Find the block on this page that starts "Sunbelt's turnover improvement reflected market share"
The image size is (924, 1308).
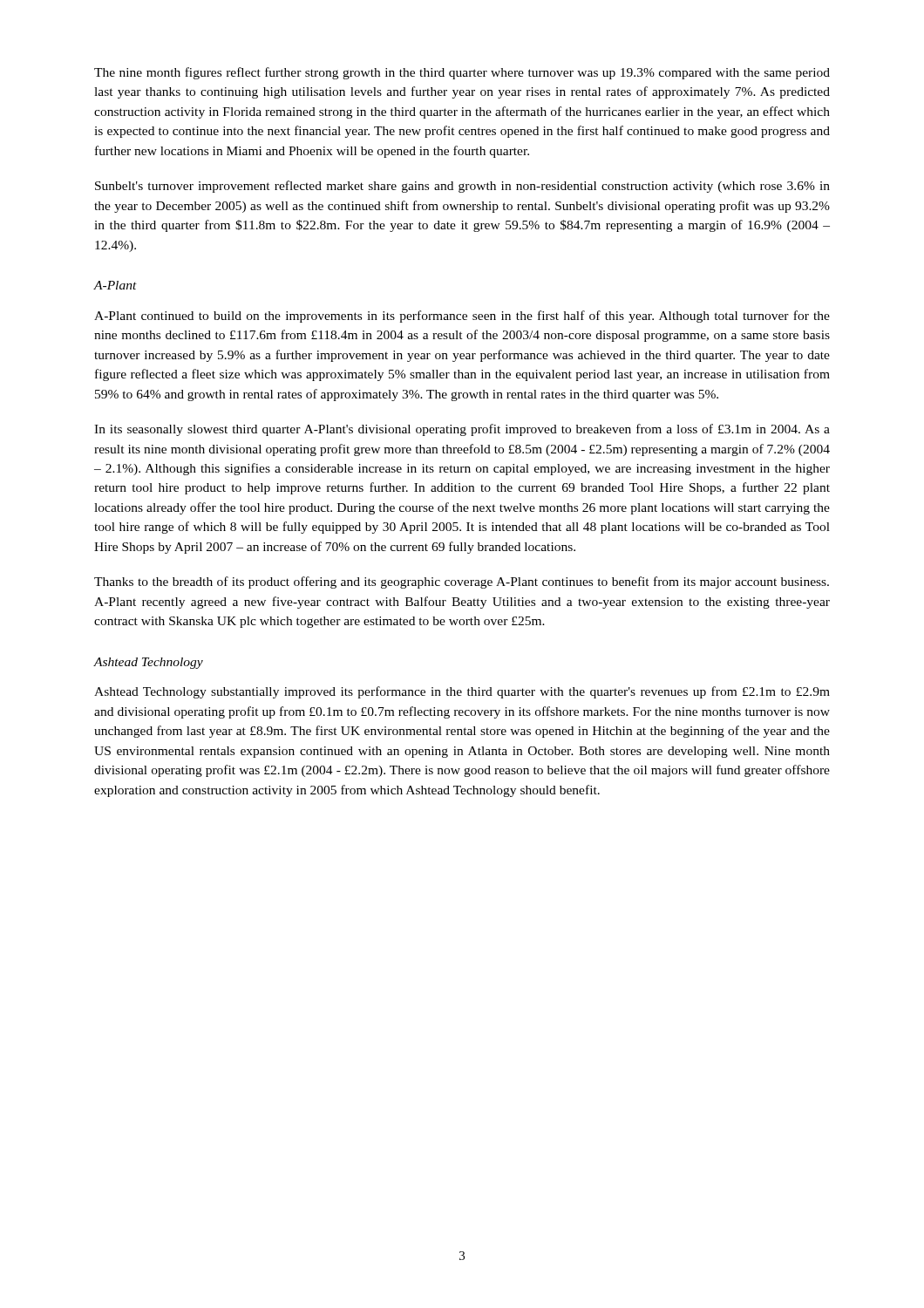tap(462, 215)
